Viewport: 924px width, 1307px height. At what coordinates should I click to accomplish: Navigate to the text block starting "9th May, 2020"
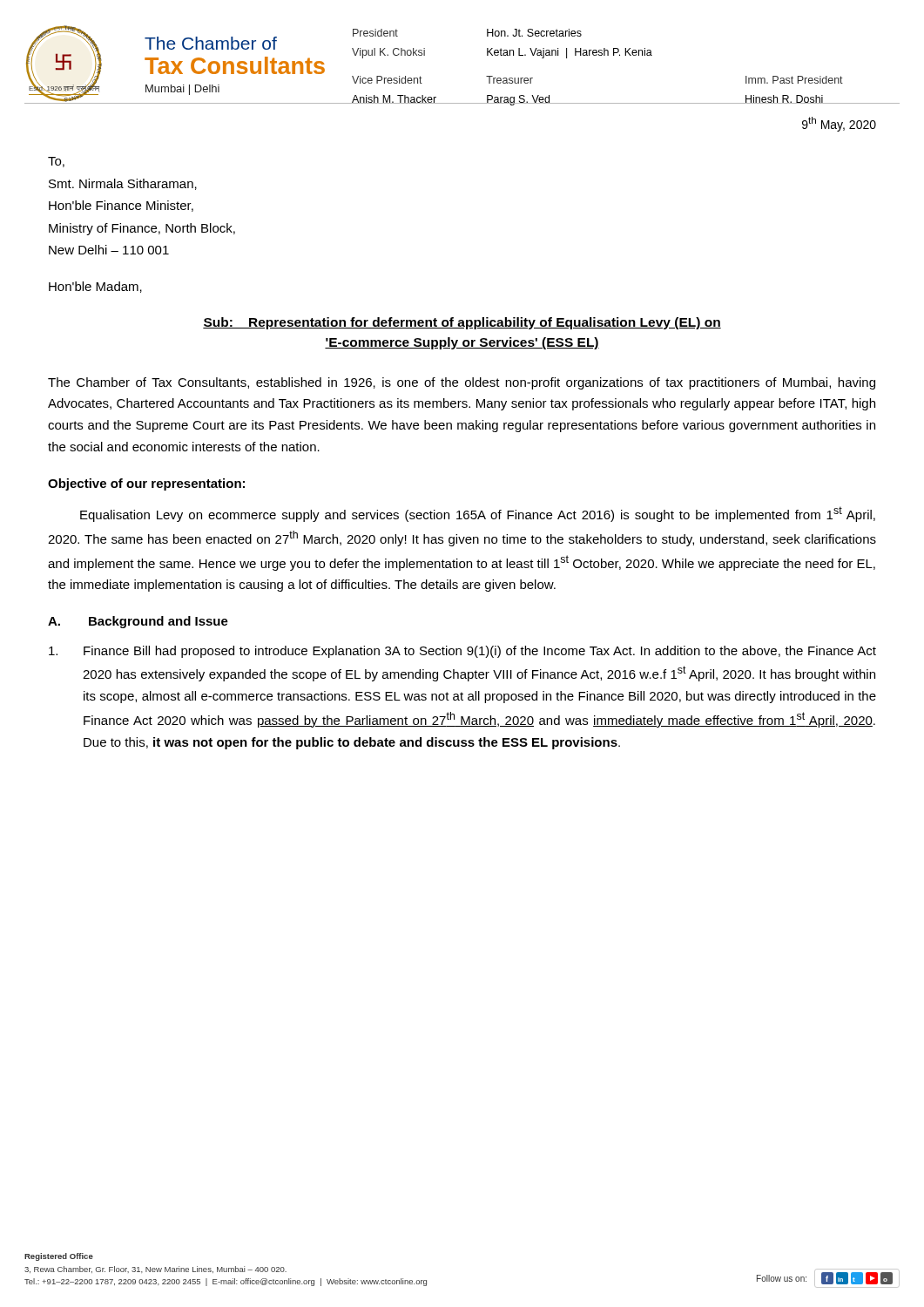point(839,123)
